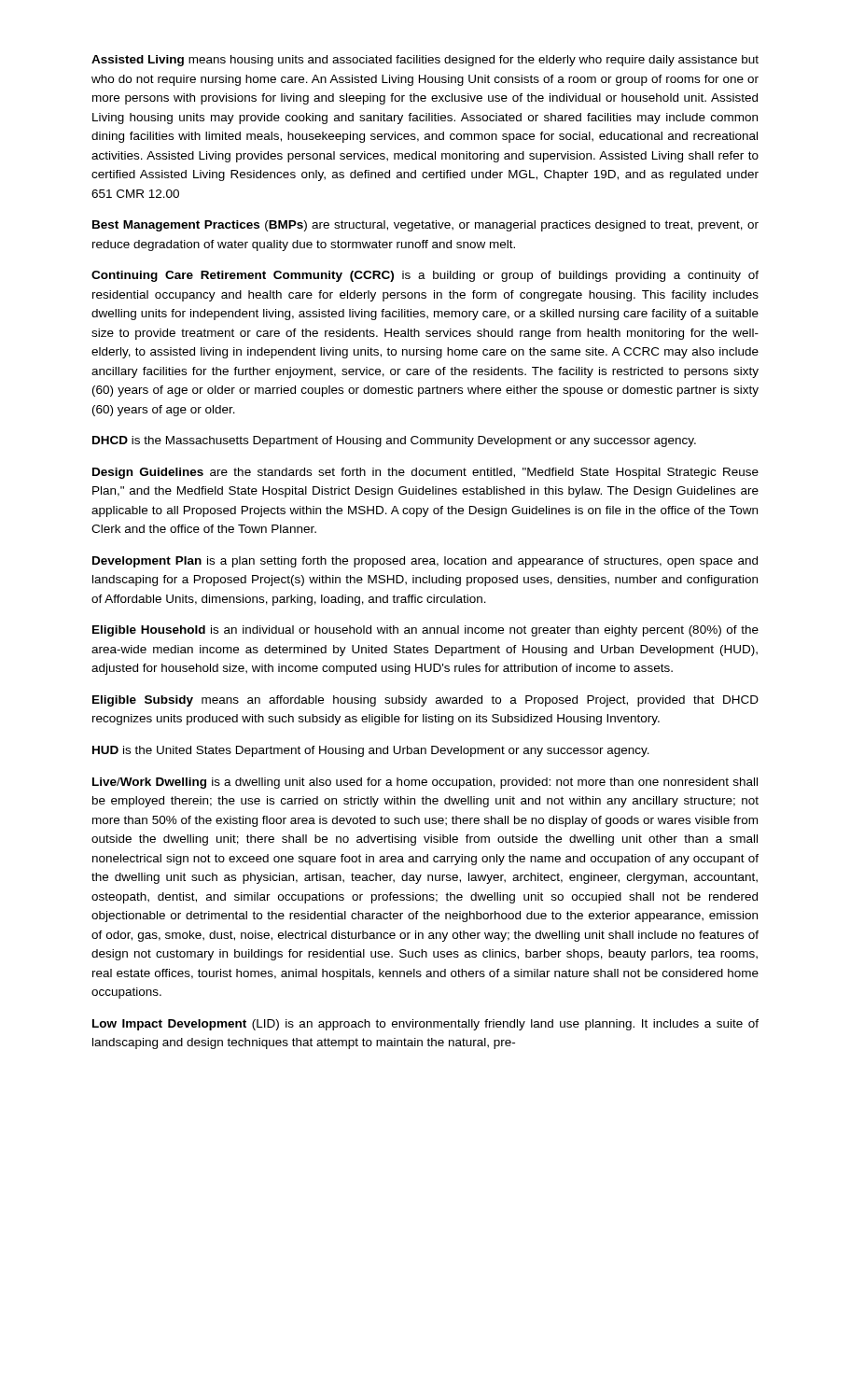
Task: Click the passage that begins "Eligible Household is an"
Action: tap(425, 649)
